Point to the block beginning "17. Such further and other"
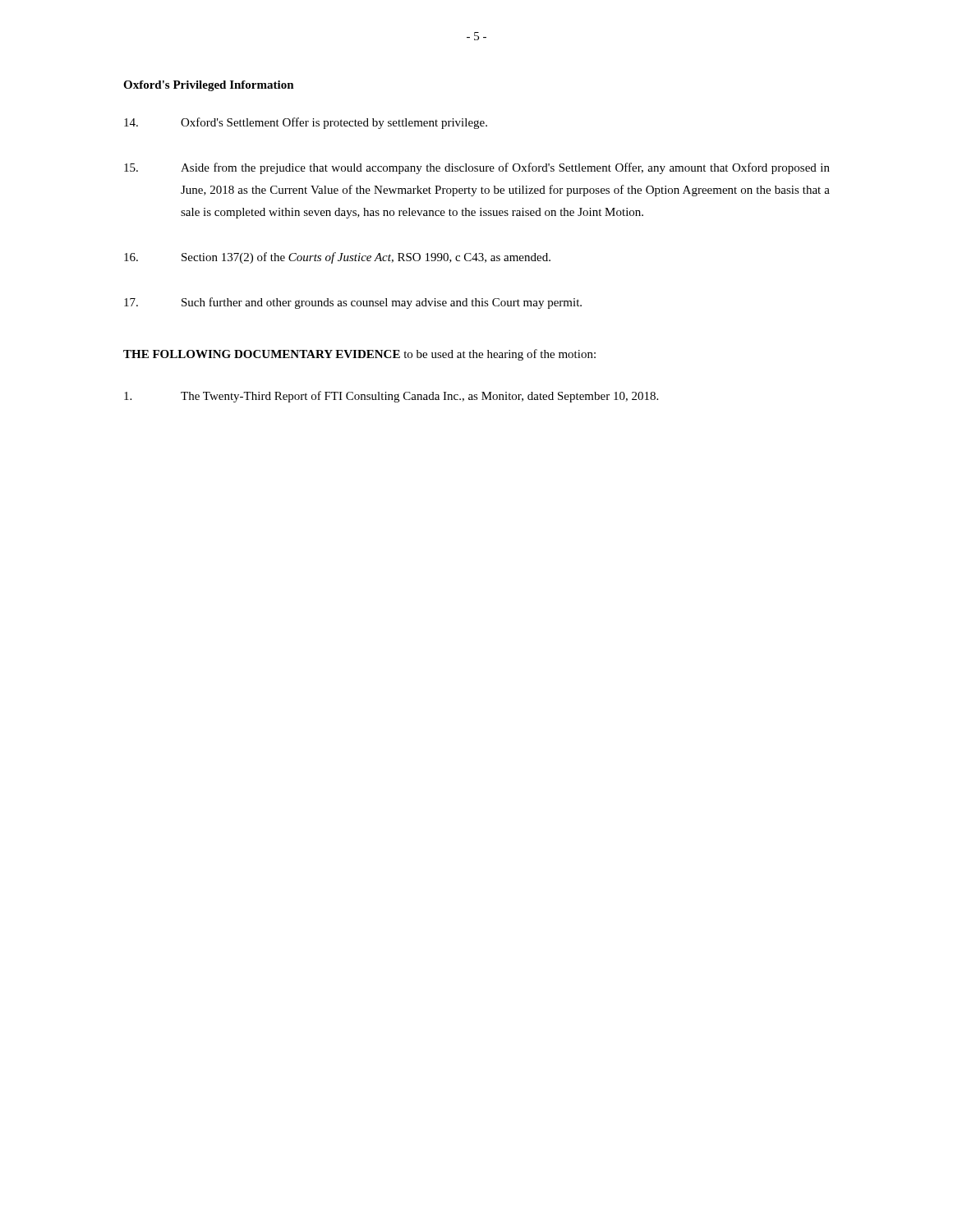Screen dimensions: 1232x953 point(476,303)
